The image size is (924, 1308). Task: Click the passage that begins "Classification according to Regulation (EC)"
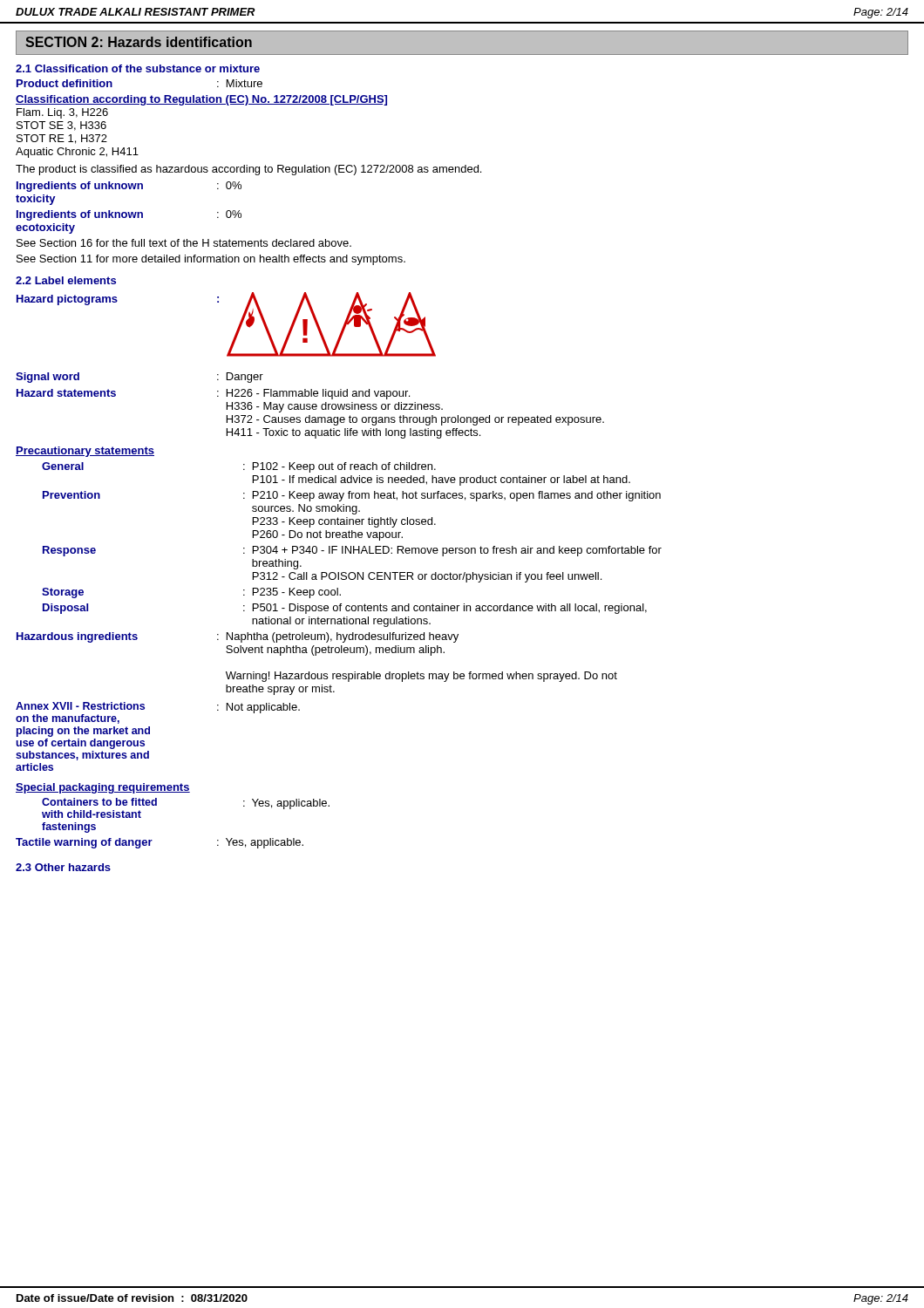click(x=201, y=100)
